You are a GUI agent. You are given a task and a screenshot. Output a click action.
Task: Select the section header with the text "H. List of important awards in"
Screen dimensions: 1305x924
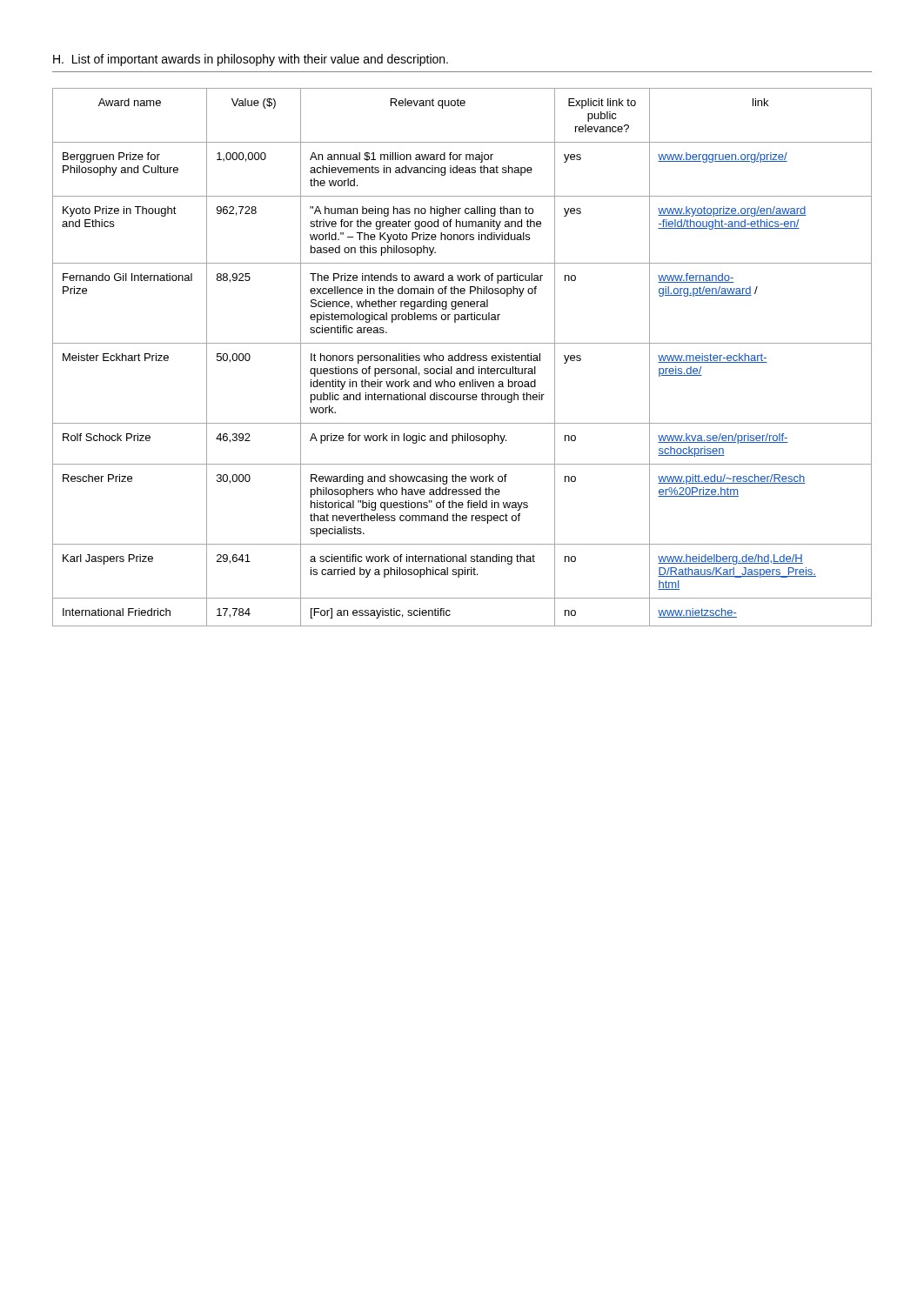pos(462,62)
